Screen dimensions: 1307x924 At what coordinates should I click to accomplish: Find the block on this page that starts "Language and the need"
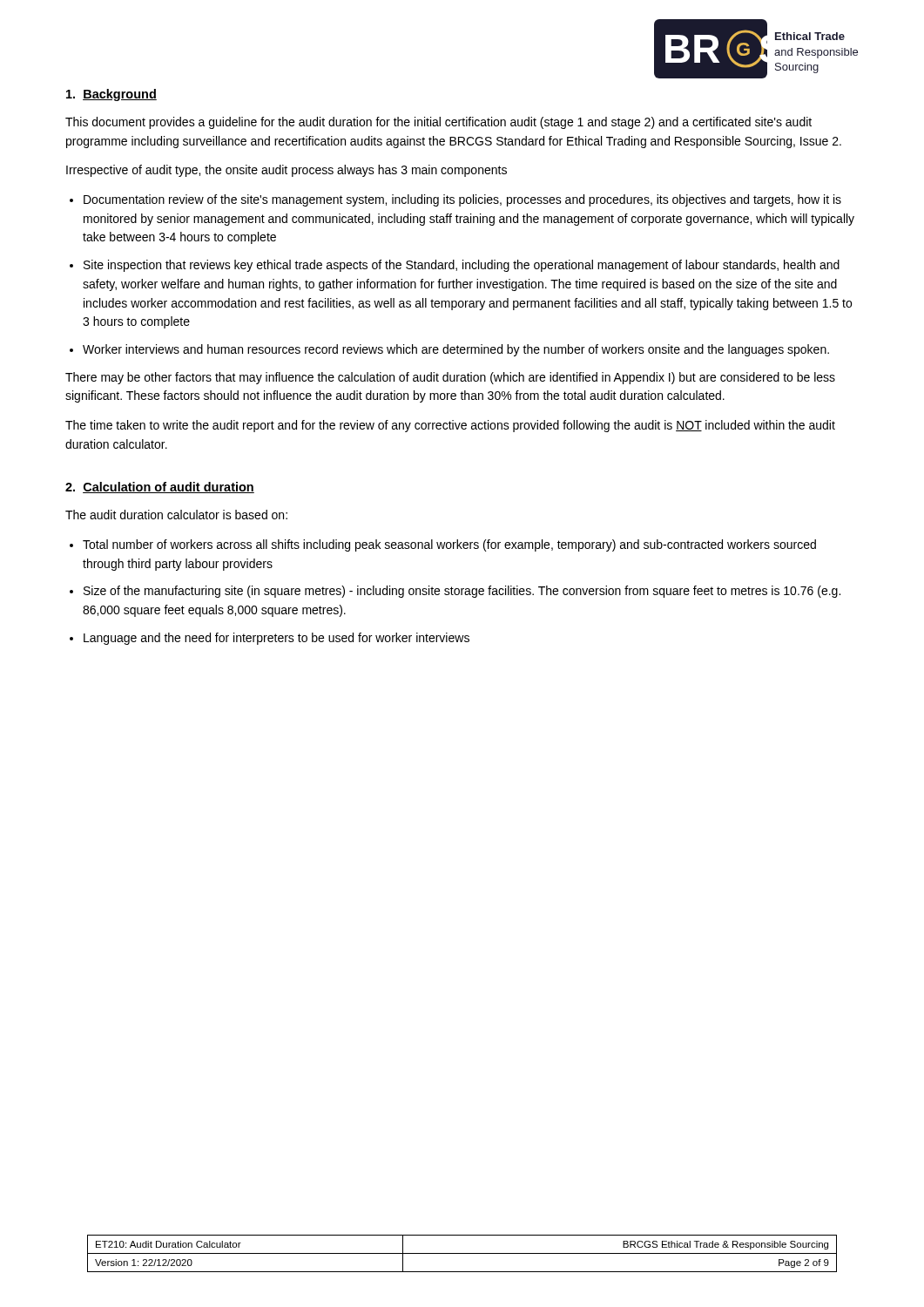coord(276,638)
